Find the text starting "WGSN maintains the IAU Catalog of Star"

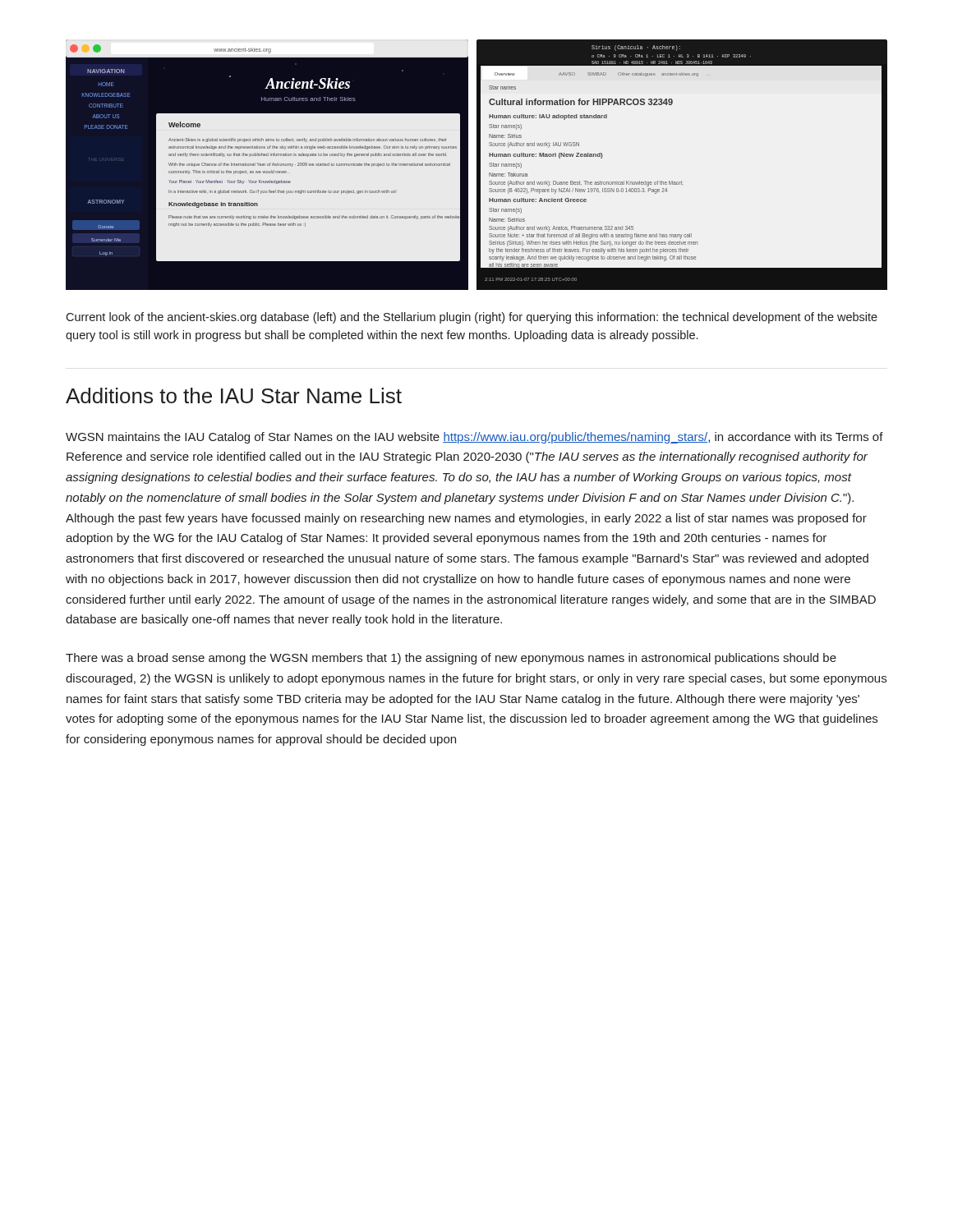click(474, 528)
